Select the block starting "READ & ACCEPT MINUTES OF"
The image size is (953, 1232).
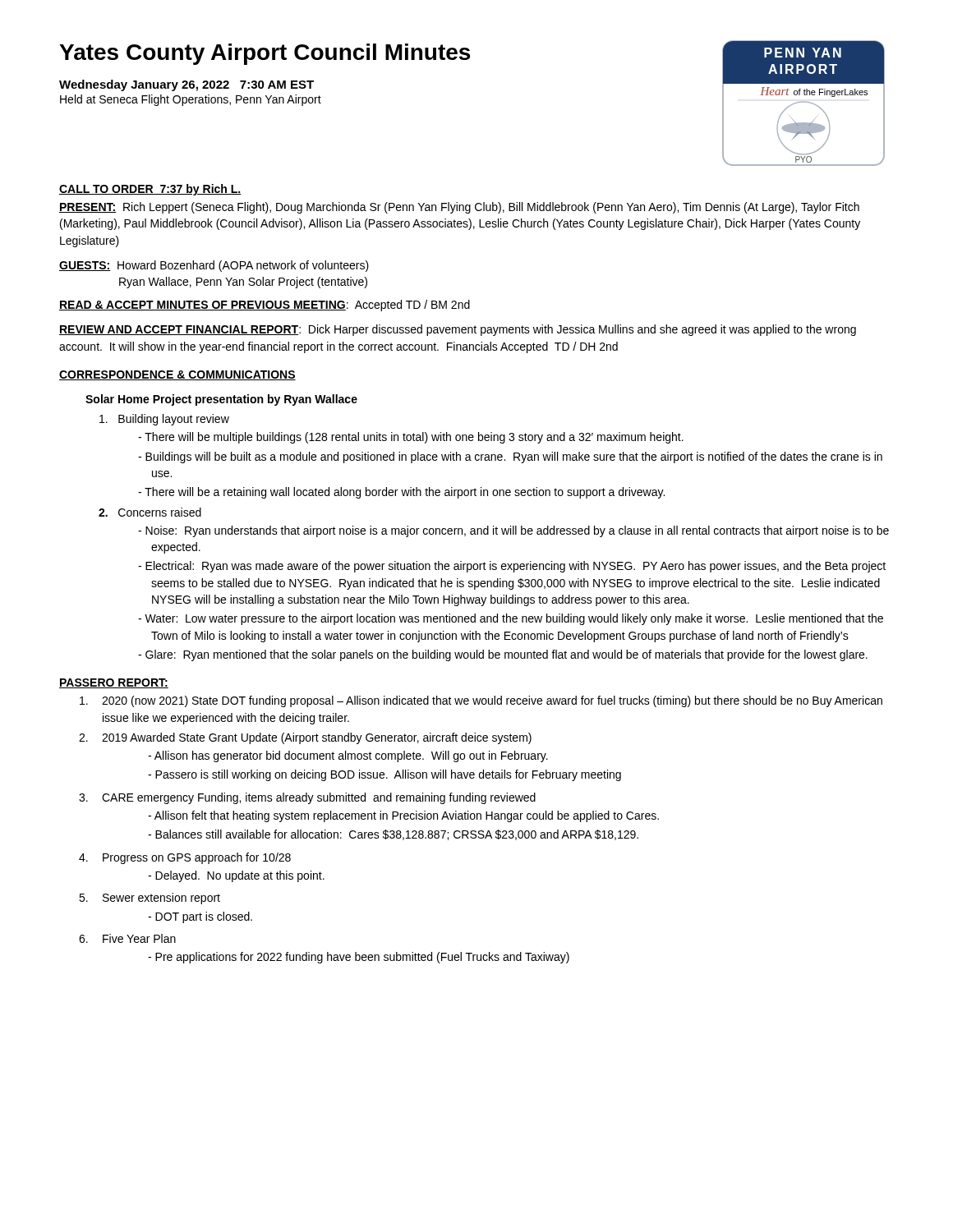click(265, 305)
